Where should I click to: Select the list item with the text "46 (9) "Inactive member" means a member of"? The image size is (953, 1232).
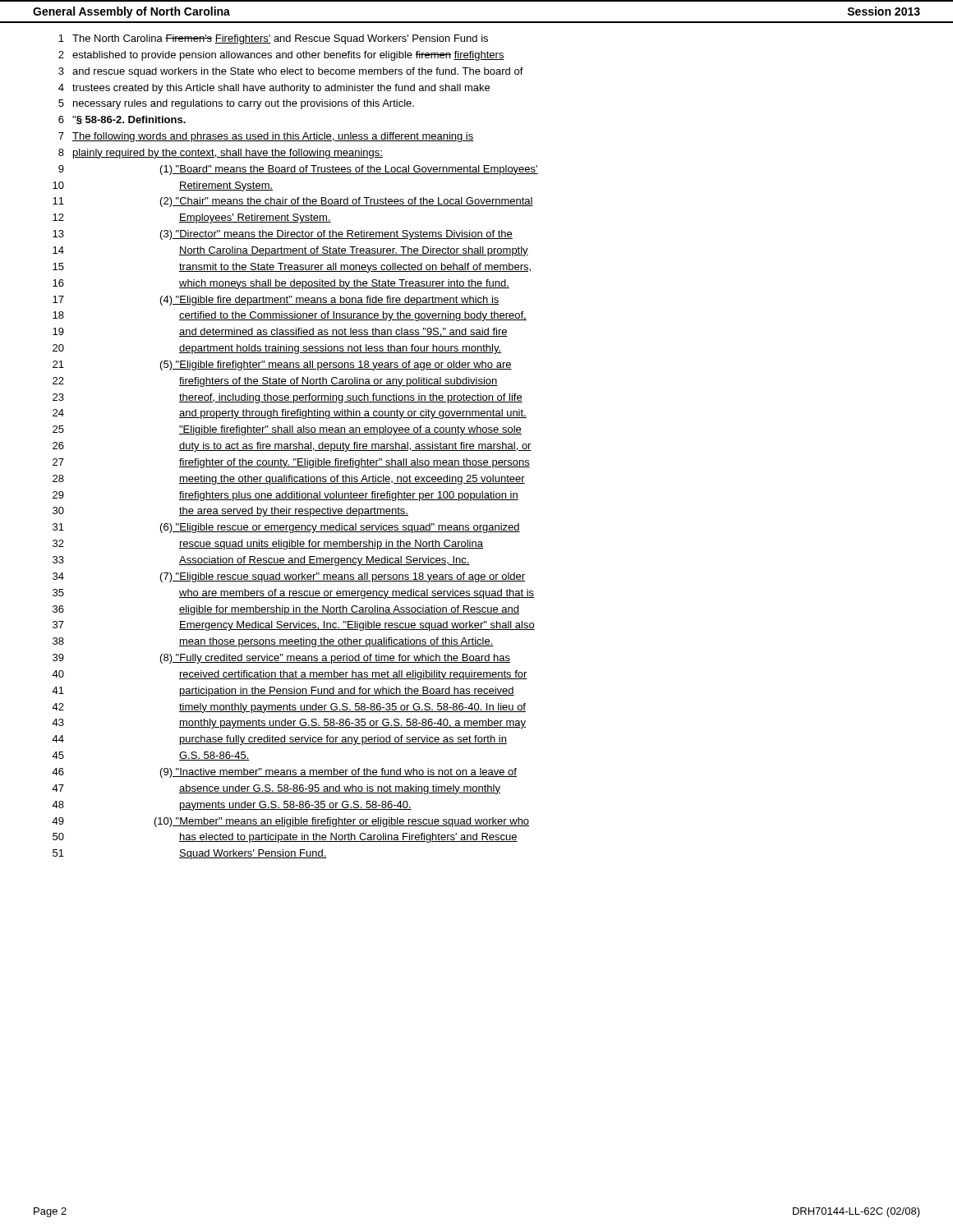point(476,789)
